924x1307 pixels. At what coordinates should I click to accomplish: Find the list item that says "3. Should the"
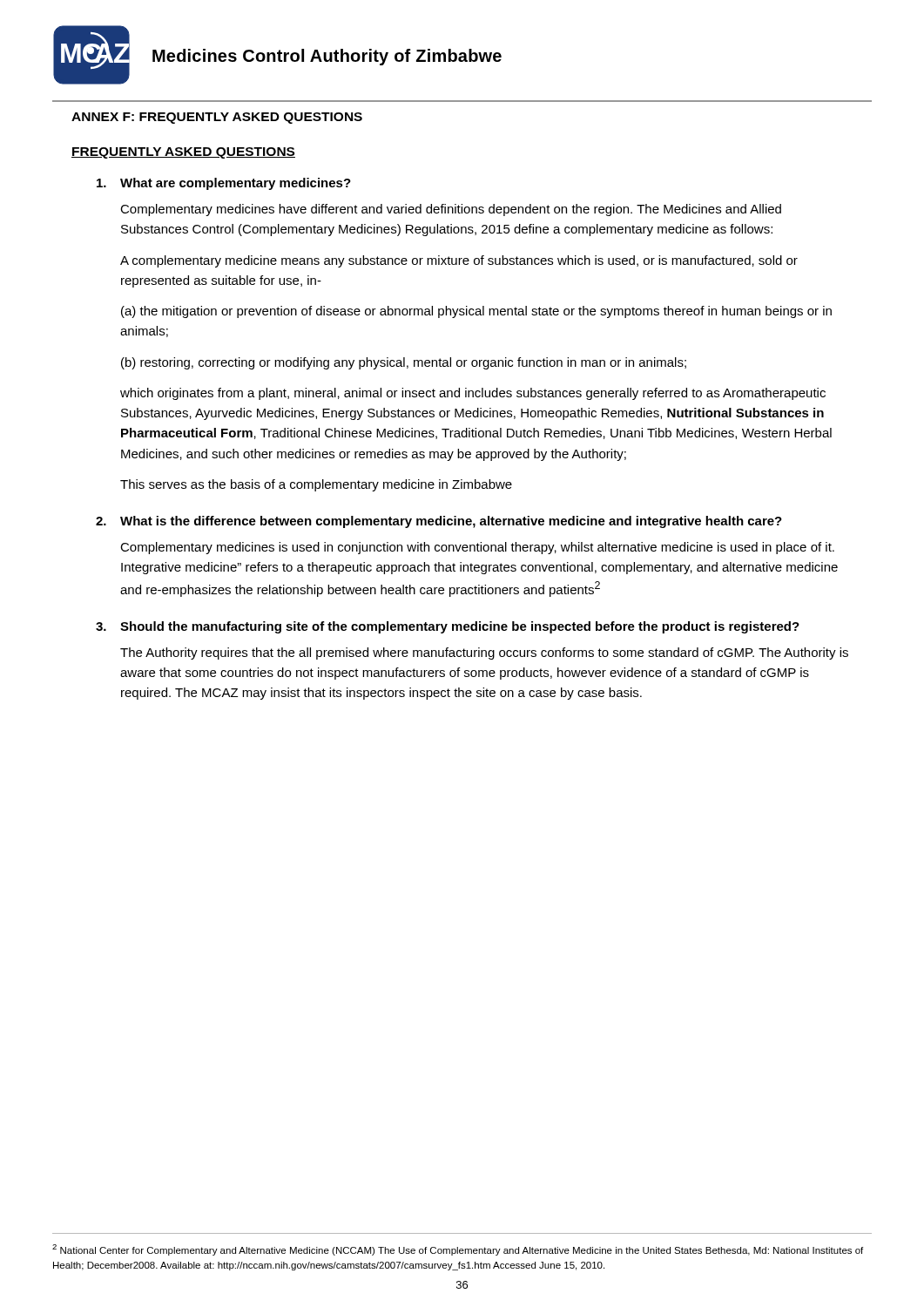[448, 626]
